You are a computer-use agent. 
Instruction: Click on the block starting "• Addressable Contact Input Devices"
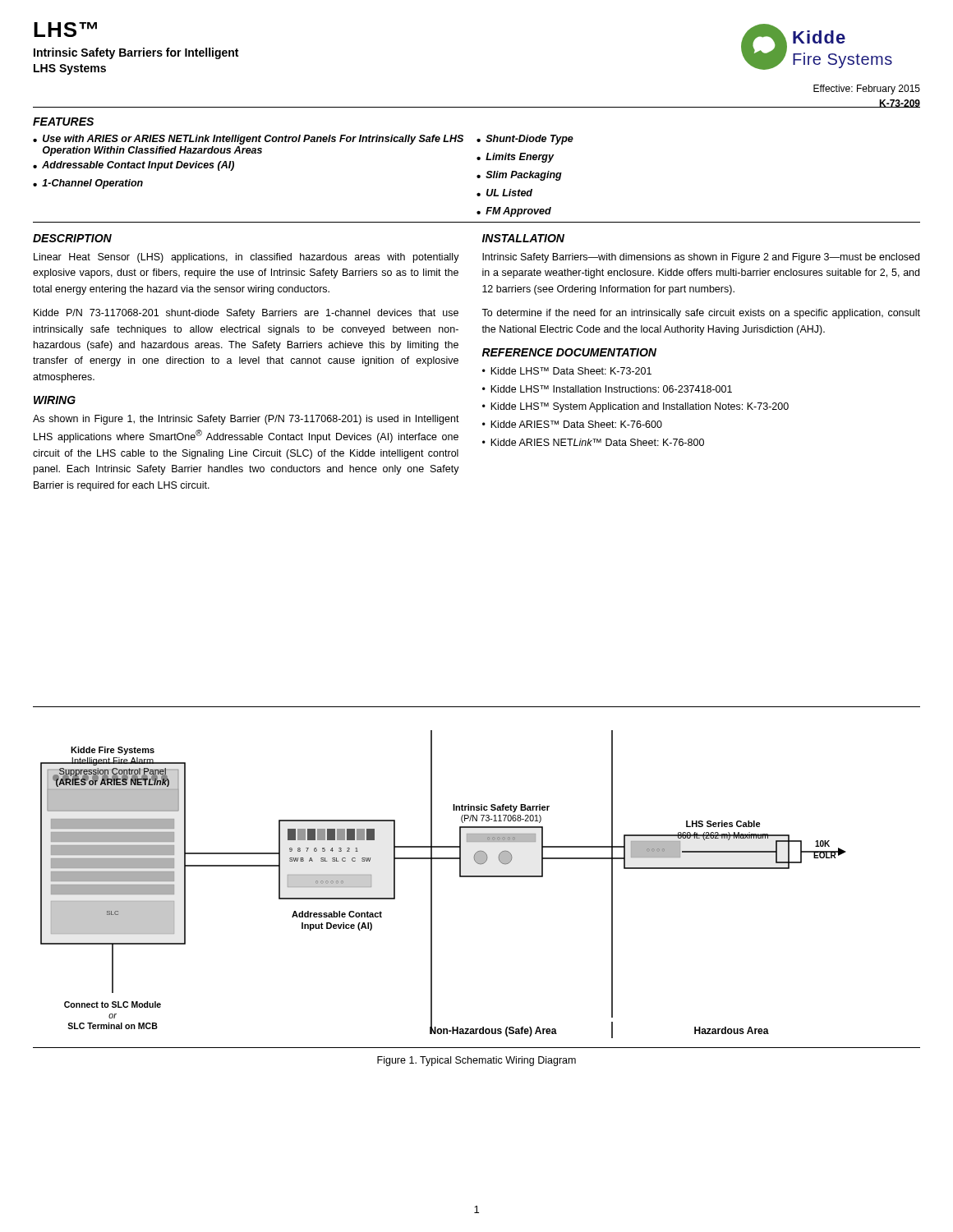click(x=134, y=167)
